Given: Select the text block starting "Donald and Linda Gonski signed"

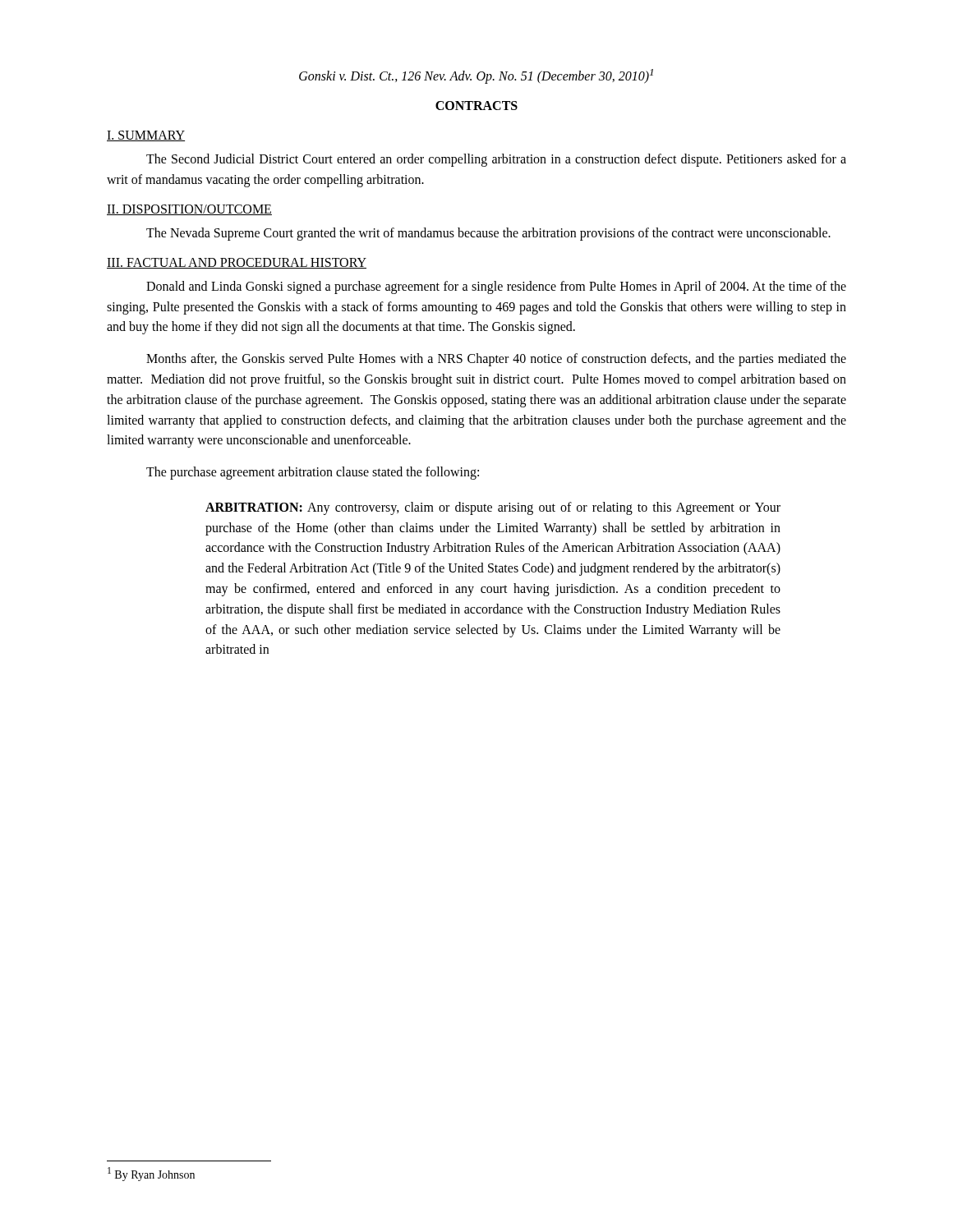Looking at the screenshot, I should pyautogui.click(x=476, y=306).
